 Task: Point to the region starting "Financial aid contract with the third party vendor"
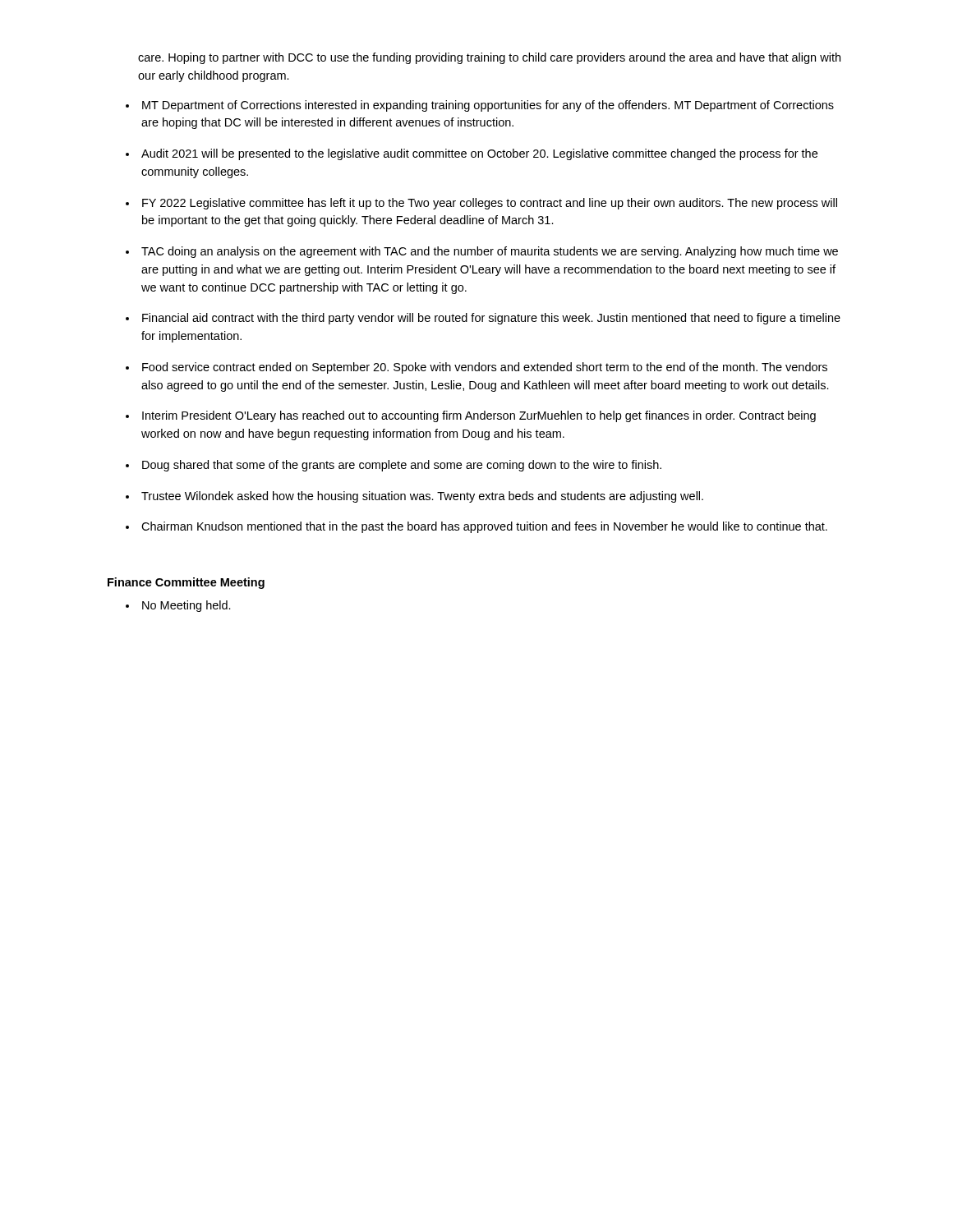(491, 327)
